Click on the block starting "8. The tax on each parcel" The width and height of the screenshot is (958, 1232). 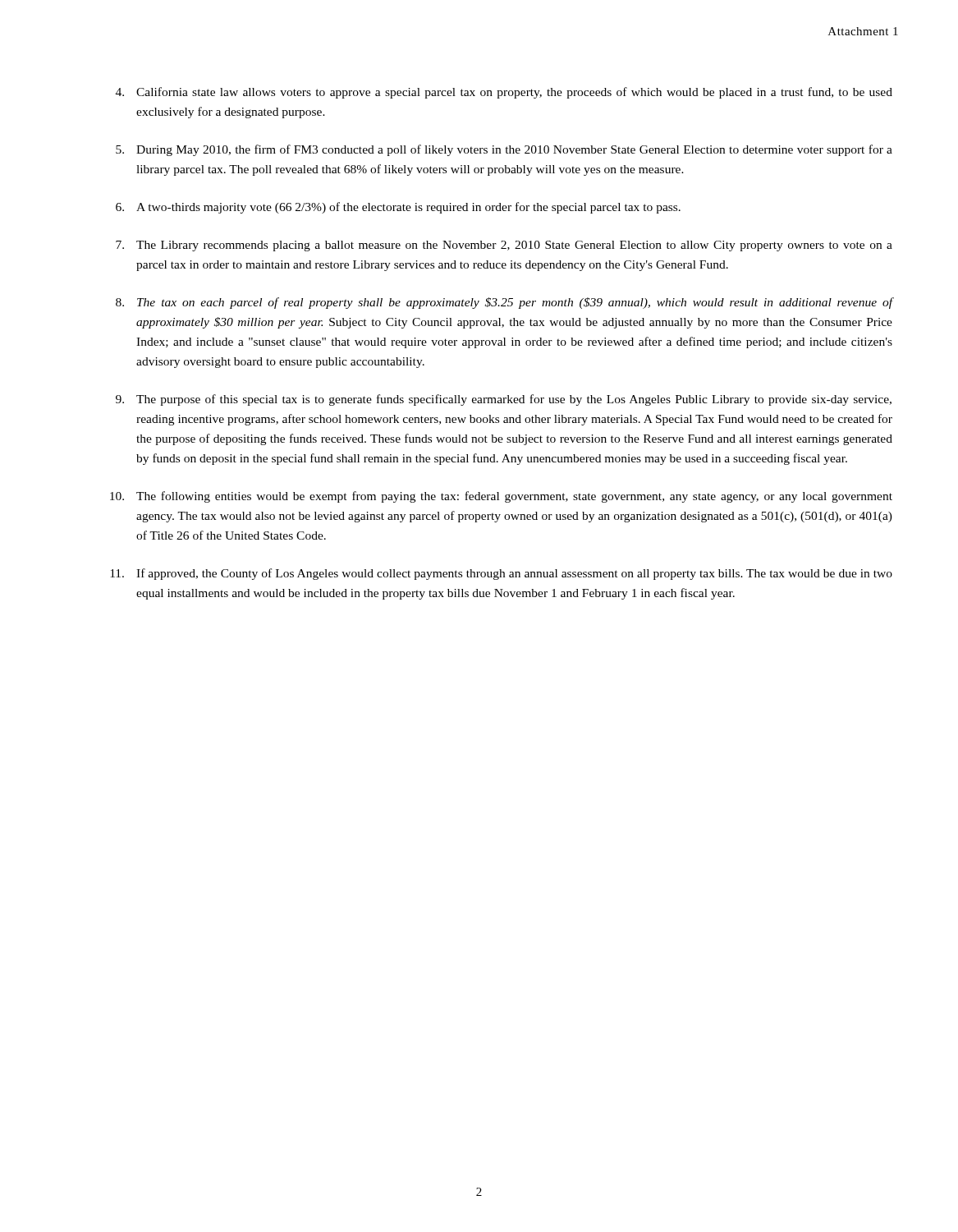(487, 332)
